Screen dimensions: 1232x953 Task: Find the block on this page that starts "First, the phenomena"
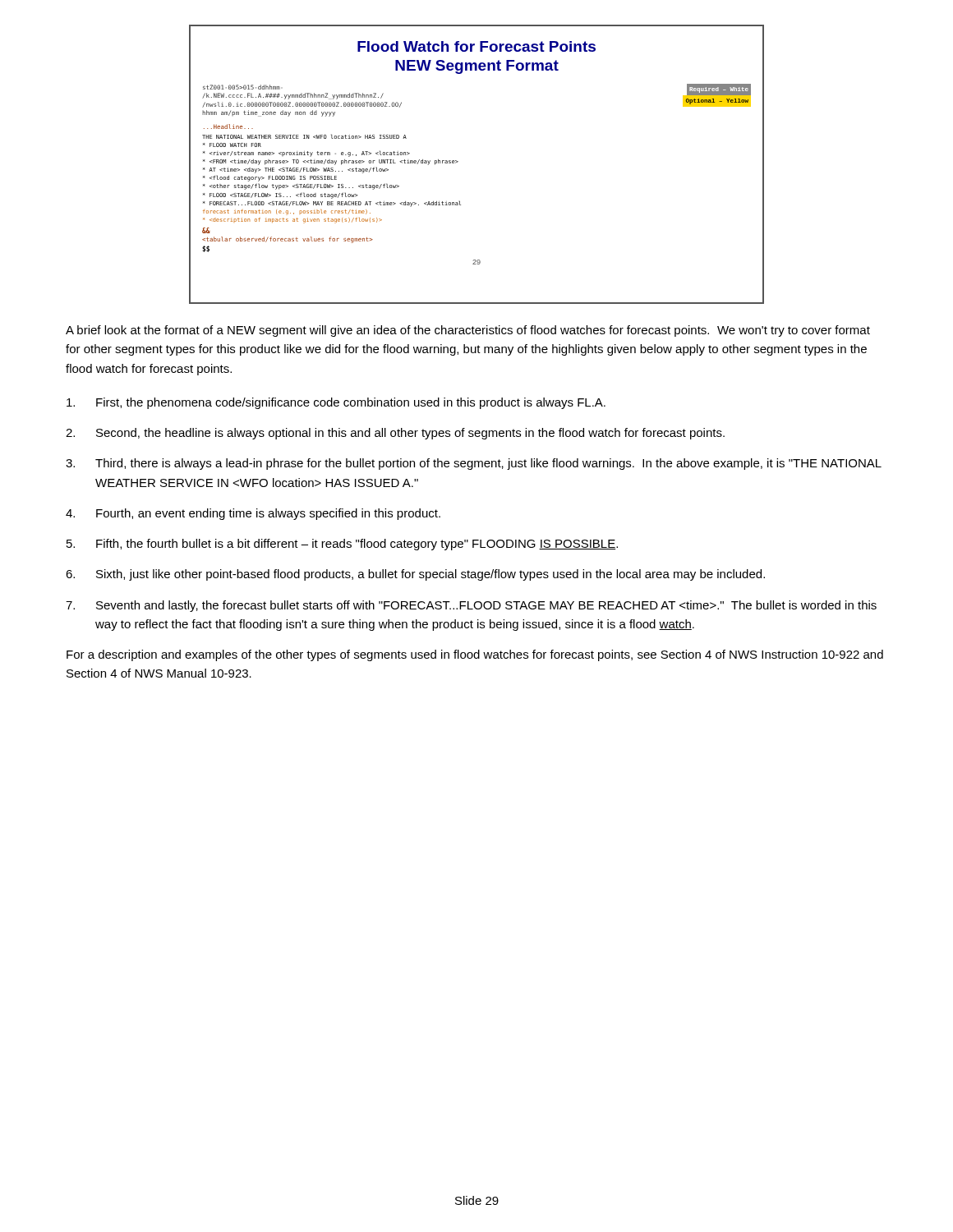[x=476, y=402]
